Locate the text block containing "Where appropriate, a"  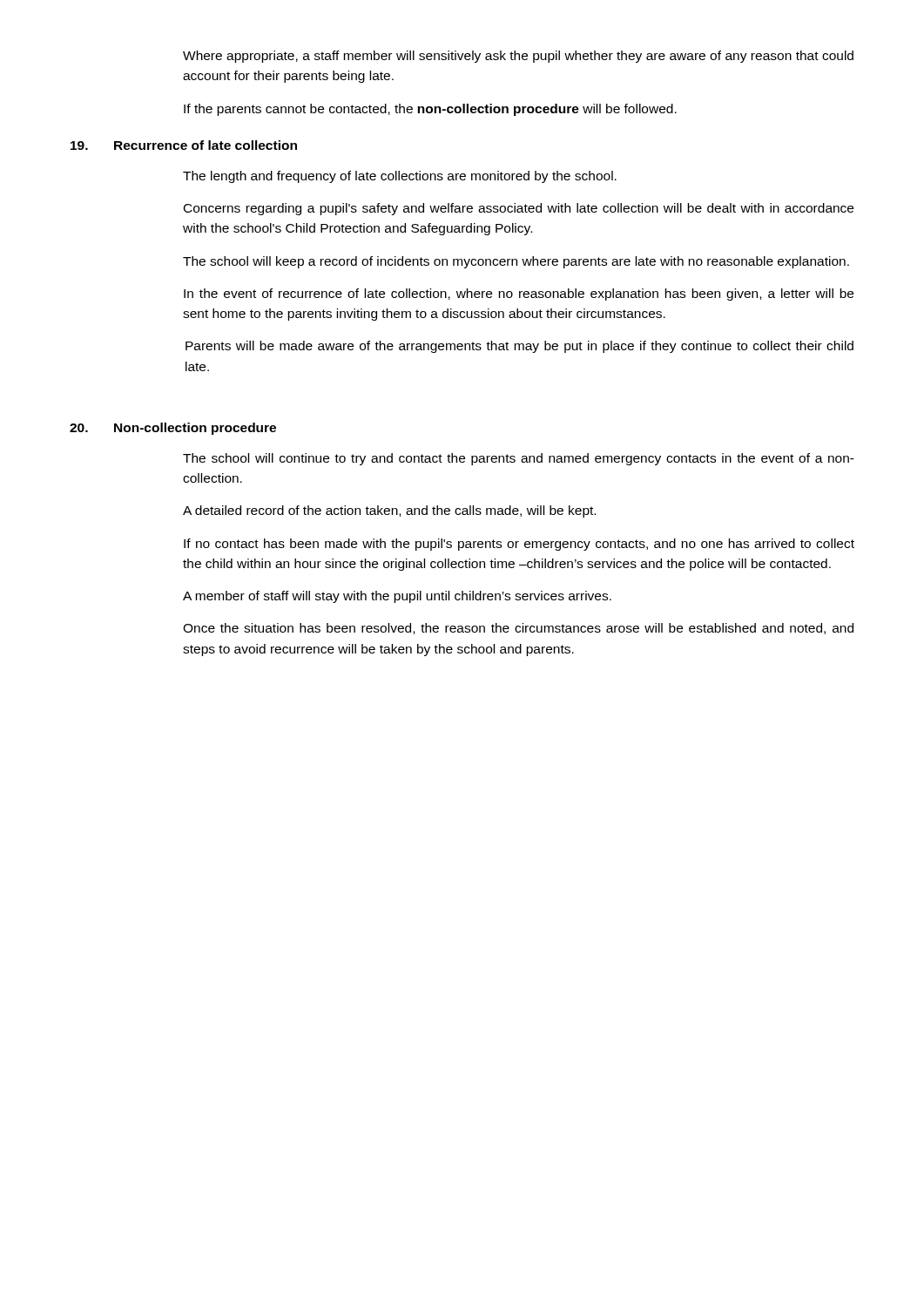pos(519,65)
